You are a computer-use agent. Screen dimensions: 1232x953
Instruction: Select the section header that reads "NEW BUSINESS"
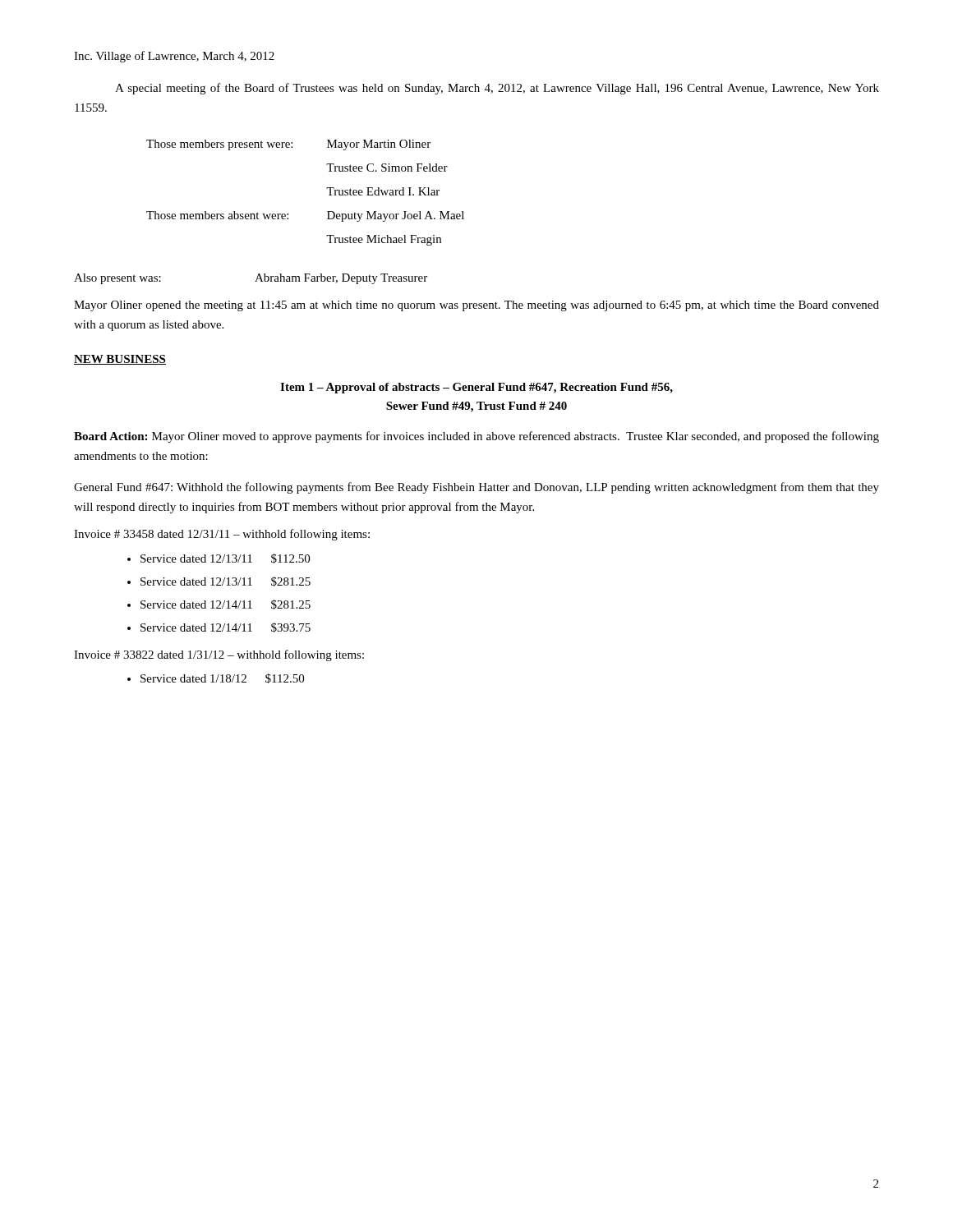pyautogui.click(x=120, y=359)
